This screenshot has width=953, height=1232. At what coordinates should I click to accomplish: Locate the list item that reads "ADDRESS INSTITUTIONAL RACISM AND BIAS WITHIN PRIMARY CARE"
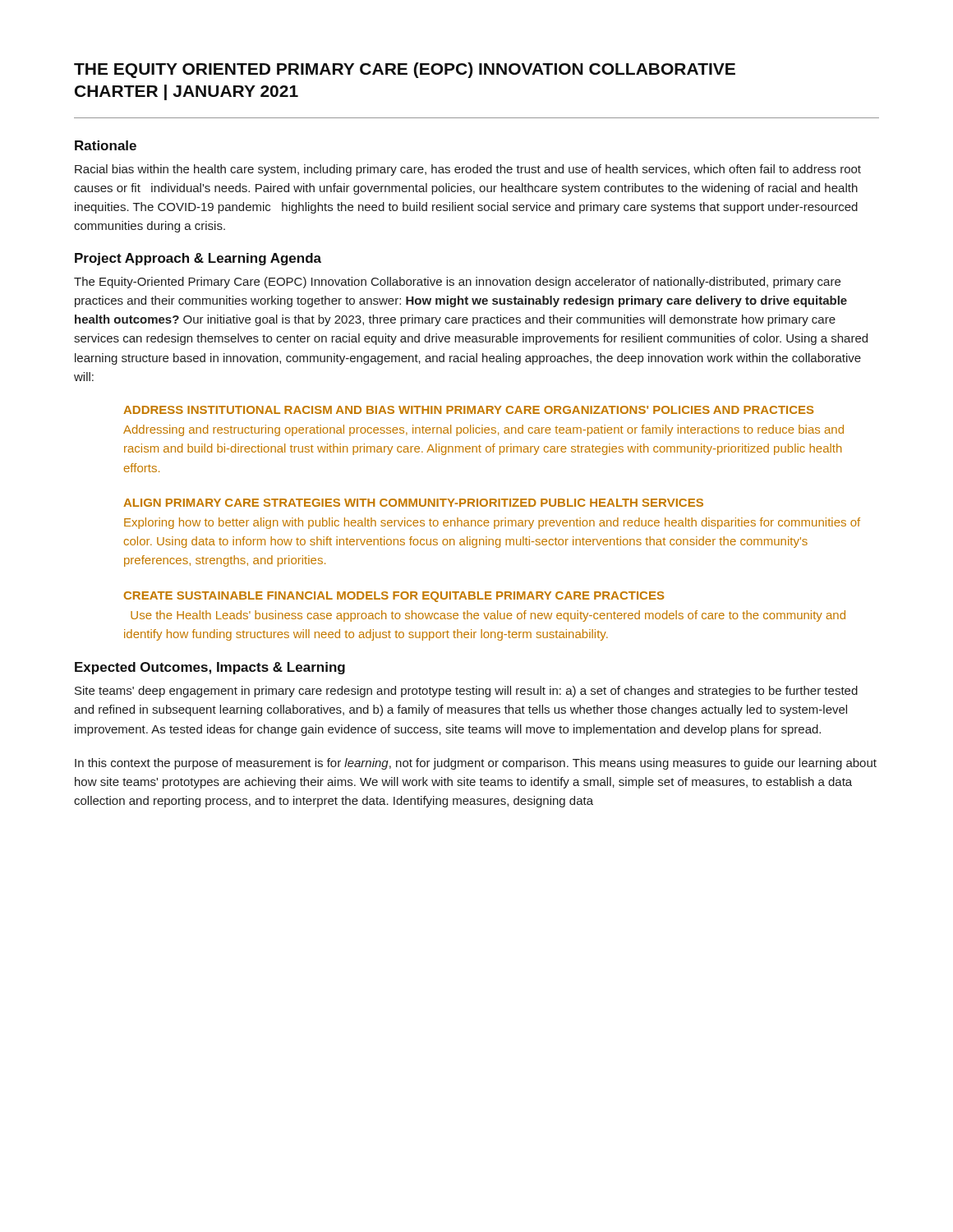[501, 439]
